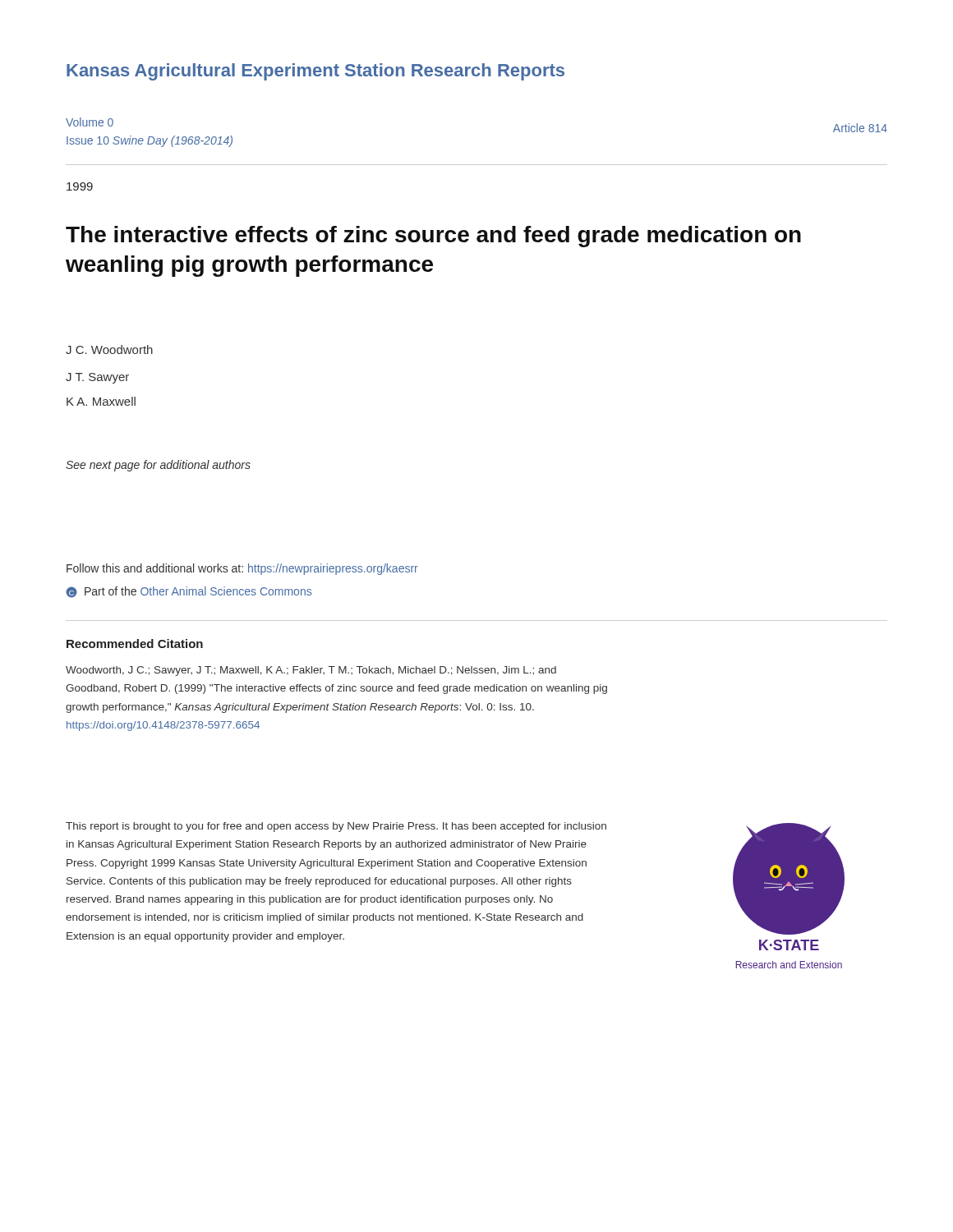Point to the region starting "Woodworth, J C.; Sawyer, J T.; Maxwell, K"
This screenshot has height=1232, width=953.
pos(337,697)
